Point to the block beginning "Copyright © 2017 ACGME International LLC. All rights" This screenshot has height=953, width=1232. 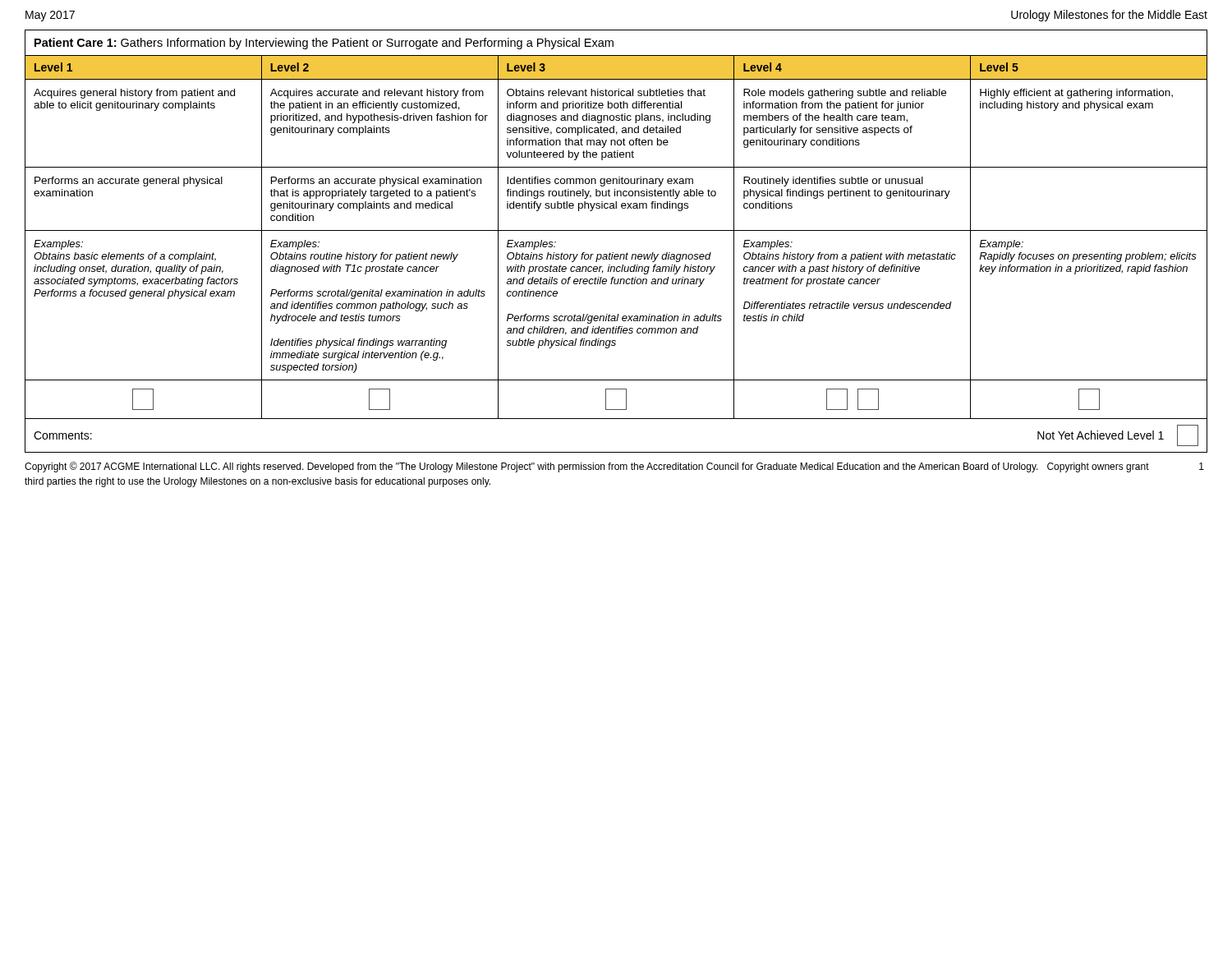[616, 474]
